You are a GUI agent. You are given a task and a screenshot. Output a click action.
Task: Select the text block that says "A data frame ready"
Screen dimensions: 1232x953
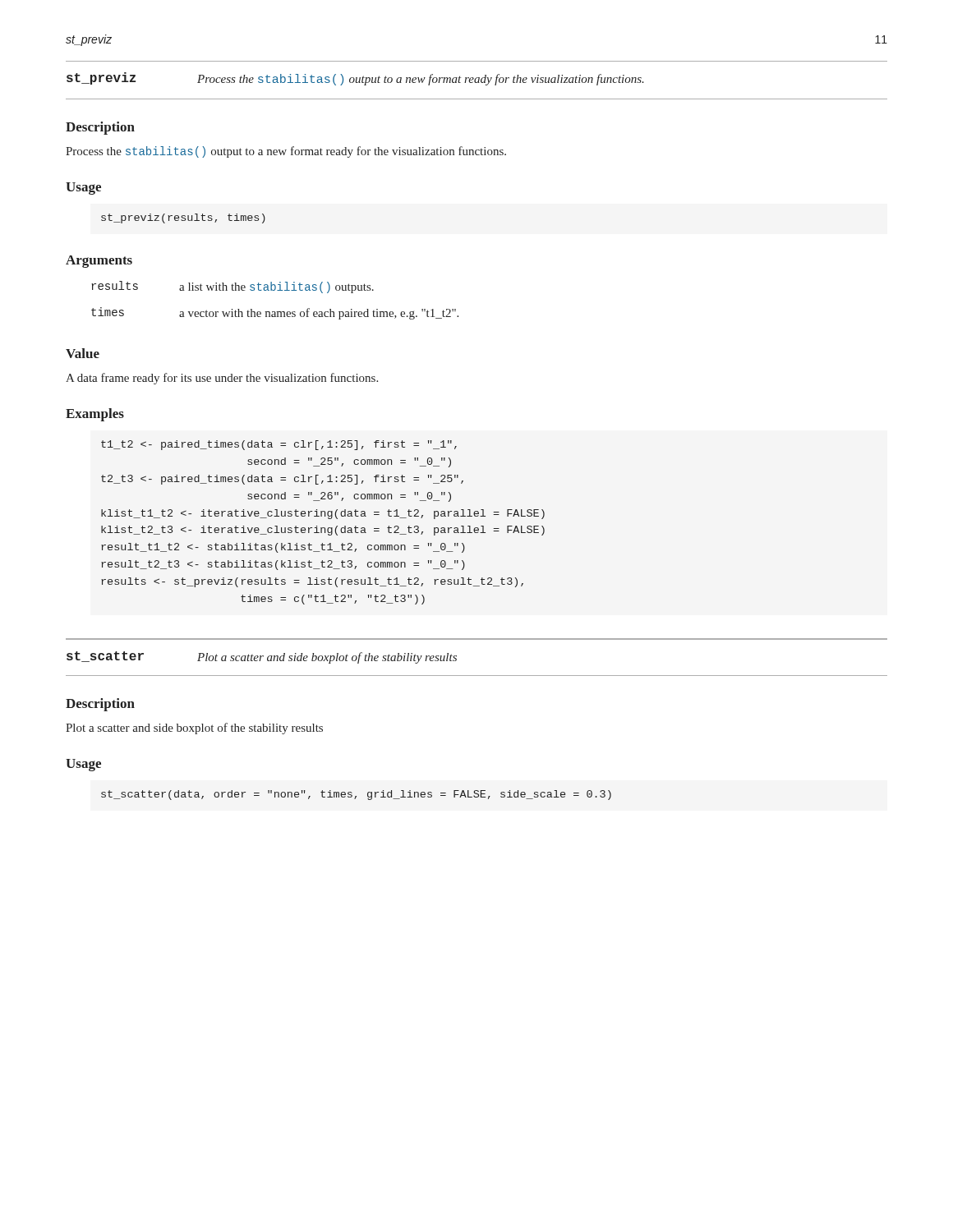click(x=222, y=377)
